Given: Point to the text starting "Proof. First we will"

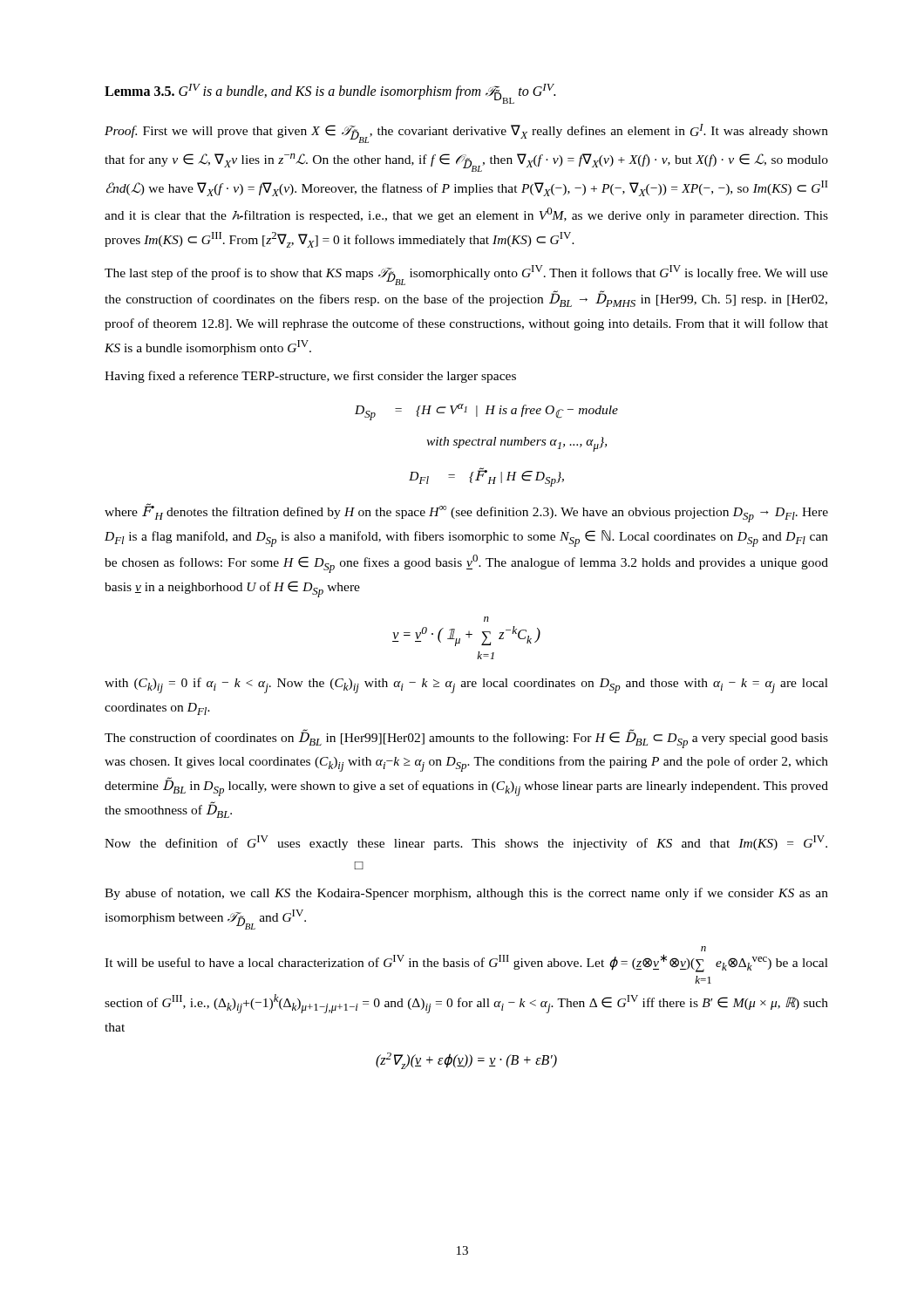Looking at the screenshot, I should click(466, 253).
